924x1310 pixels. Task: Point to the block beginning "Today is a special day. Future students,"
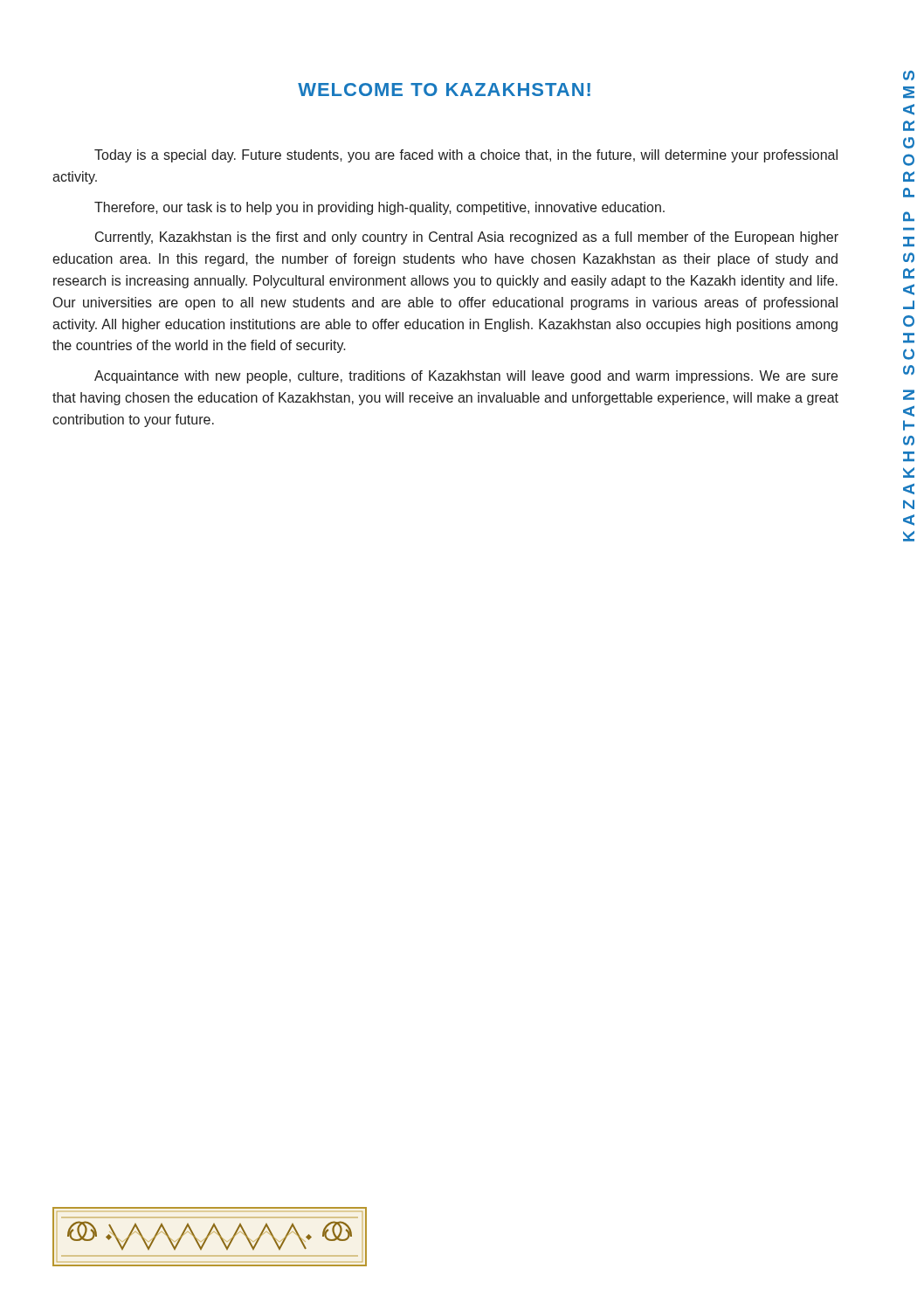[x=445, y=288]
